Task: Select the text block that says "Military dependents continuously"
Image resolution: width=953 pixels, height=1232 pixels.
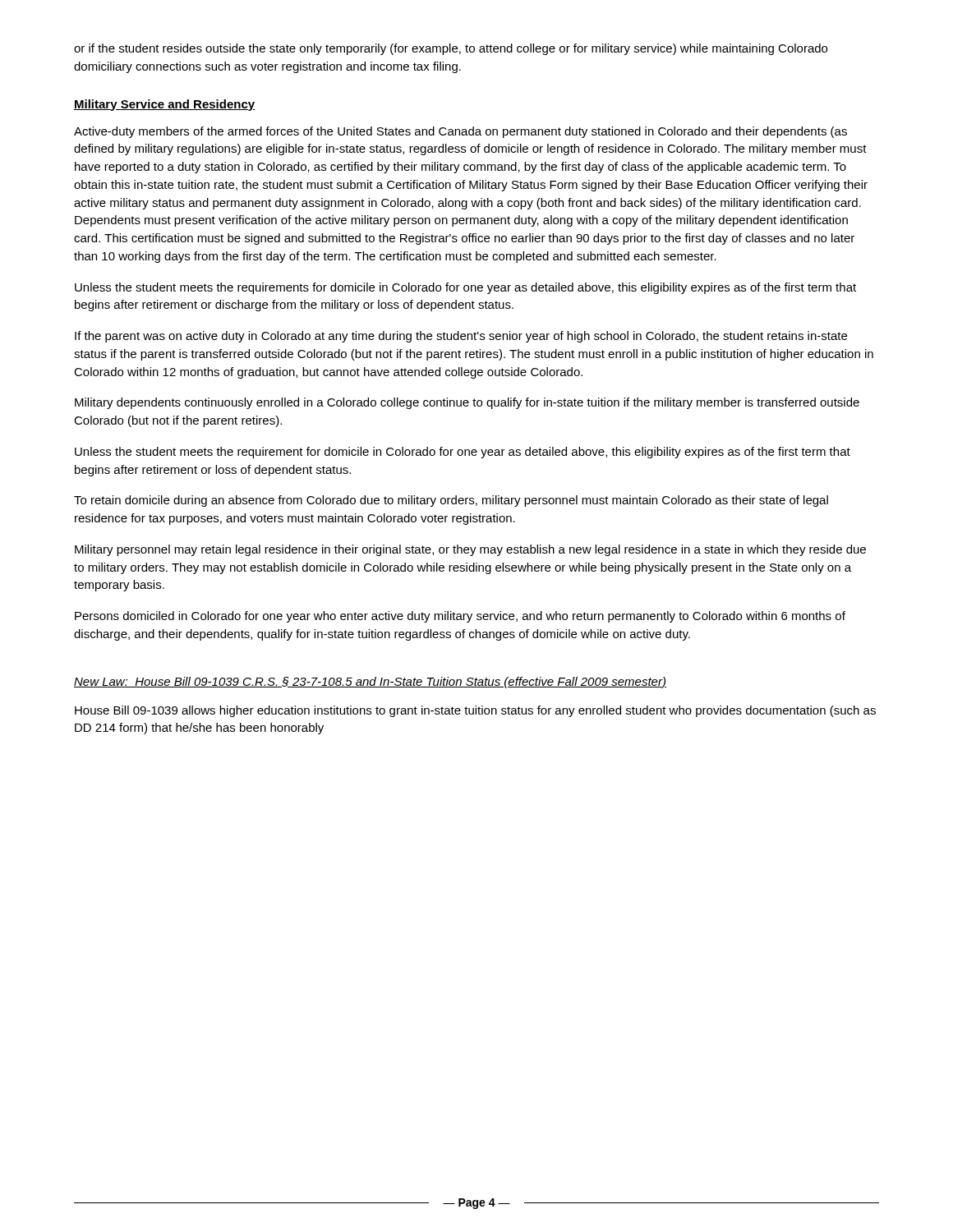Action: click(467, 411)
